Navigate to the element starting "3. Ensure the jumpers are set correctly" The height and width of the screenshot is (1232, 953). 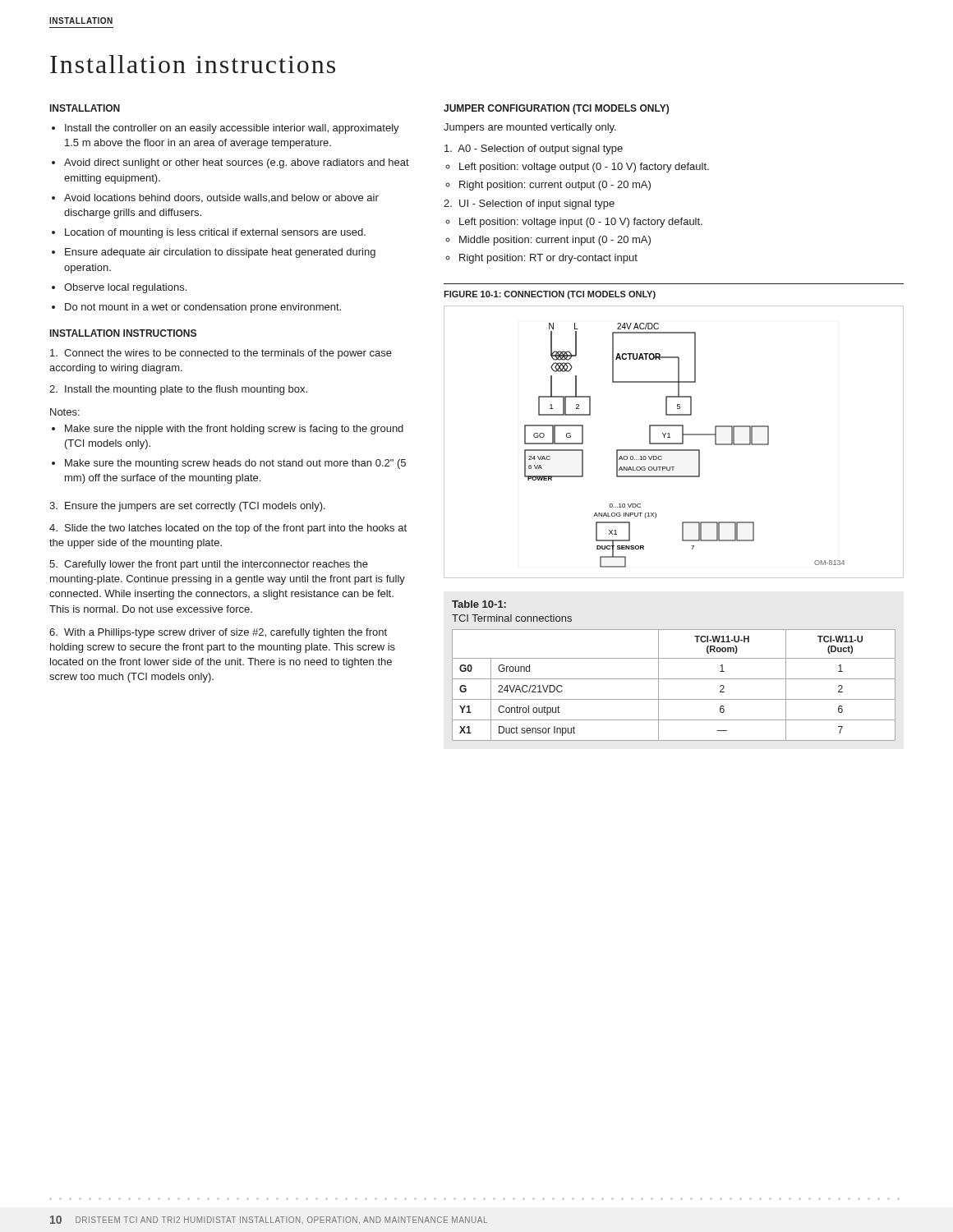tap(188, 506)
